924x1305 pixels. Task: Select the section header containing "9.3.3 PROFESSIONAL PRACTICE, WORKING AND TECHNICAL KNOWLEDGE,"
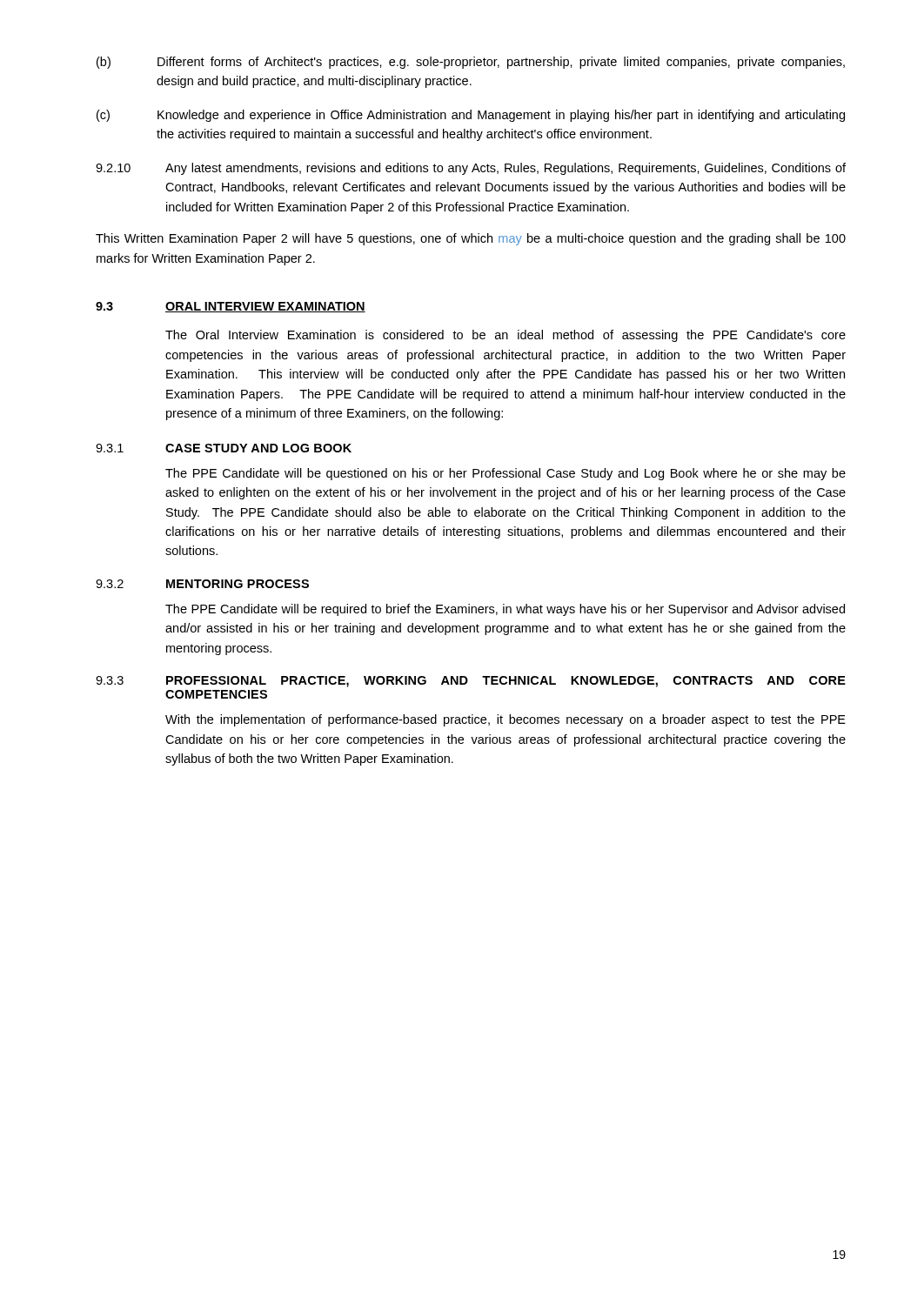point(471,721)
